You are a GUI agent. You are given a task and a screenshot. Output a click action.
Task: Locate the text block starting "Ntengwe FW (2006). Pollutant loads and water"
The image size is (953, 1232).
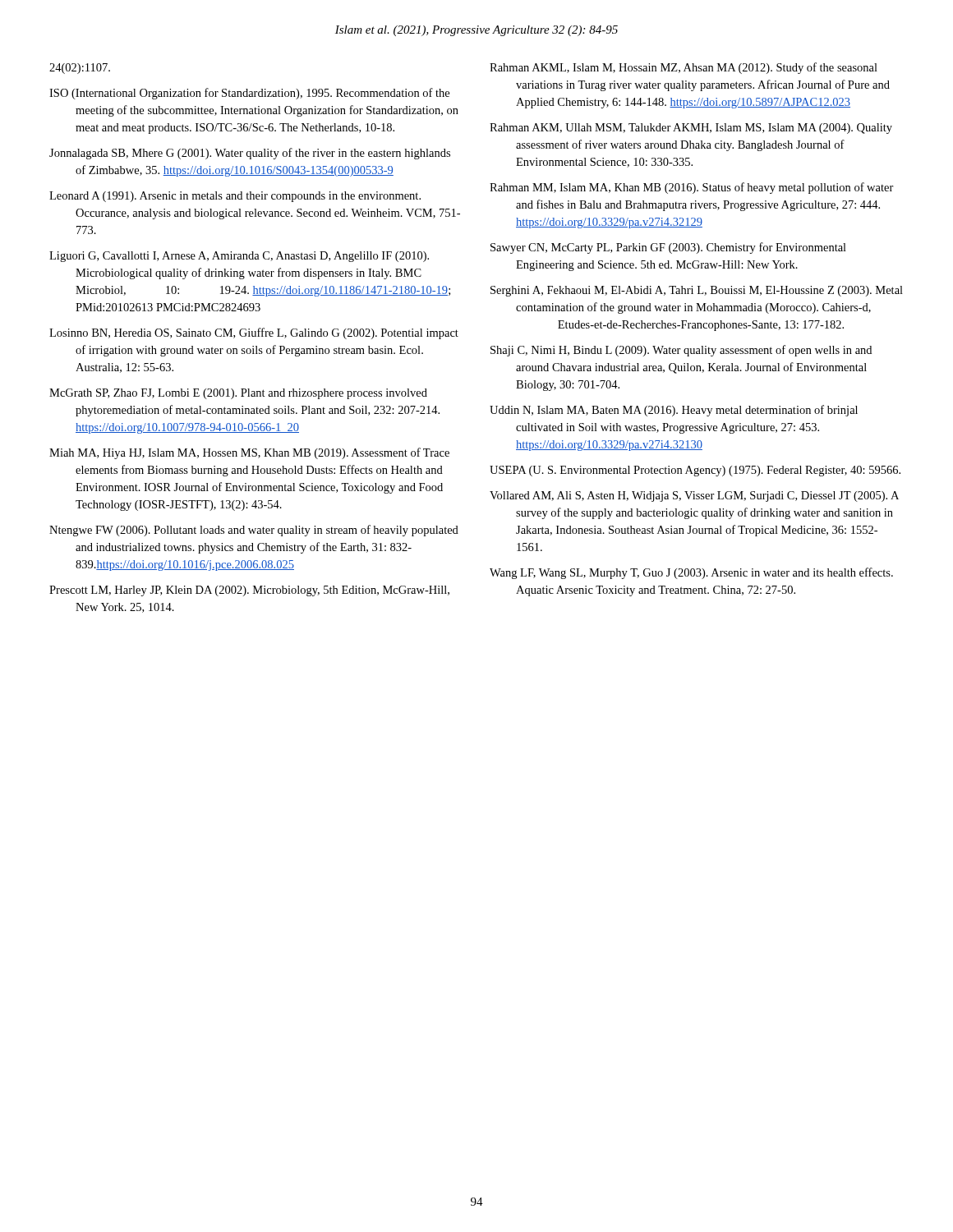(254, 547)
